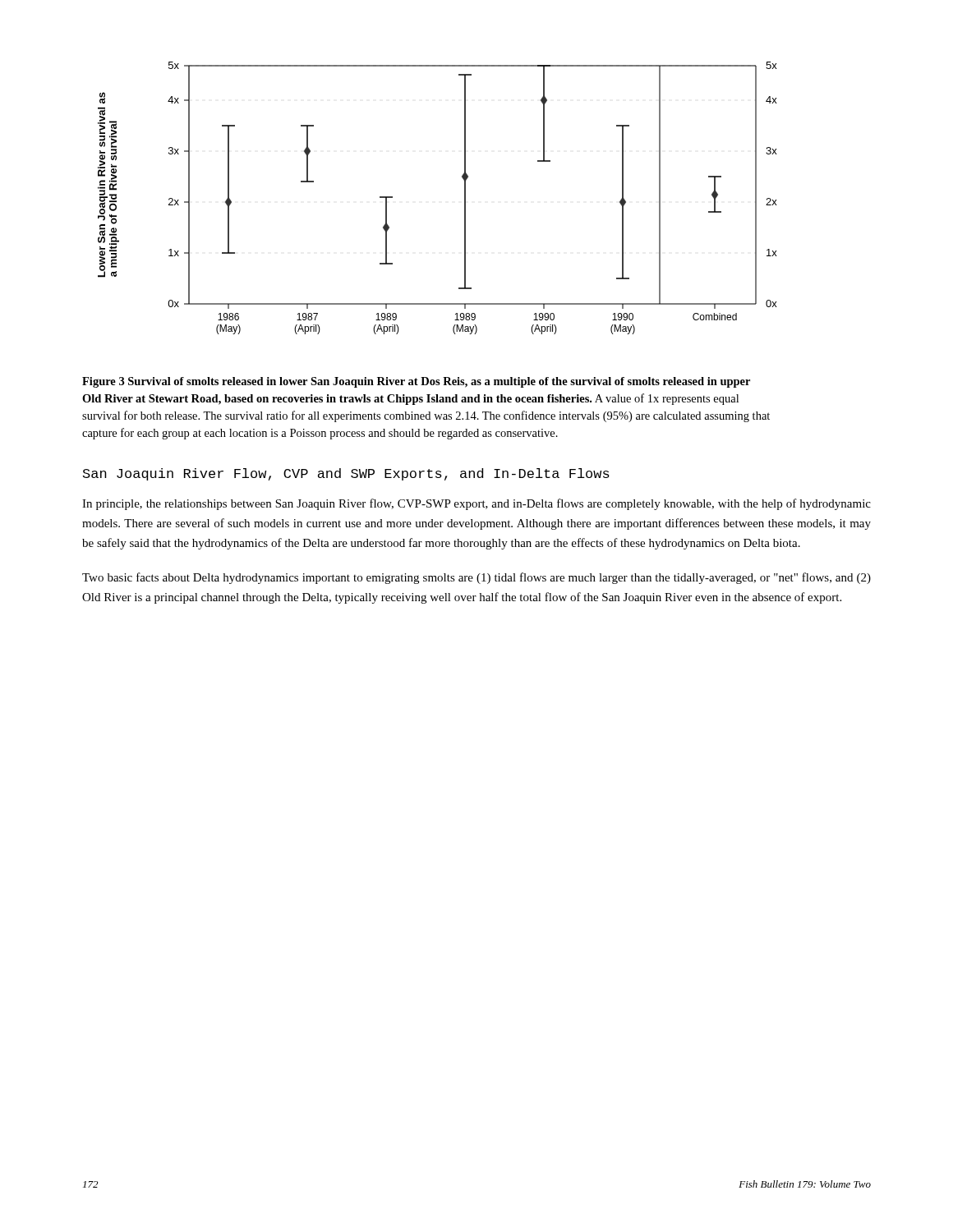Find the text block that reads "Two basic facts about"
The image size is (953, 1232).
click(476, 587)
